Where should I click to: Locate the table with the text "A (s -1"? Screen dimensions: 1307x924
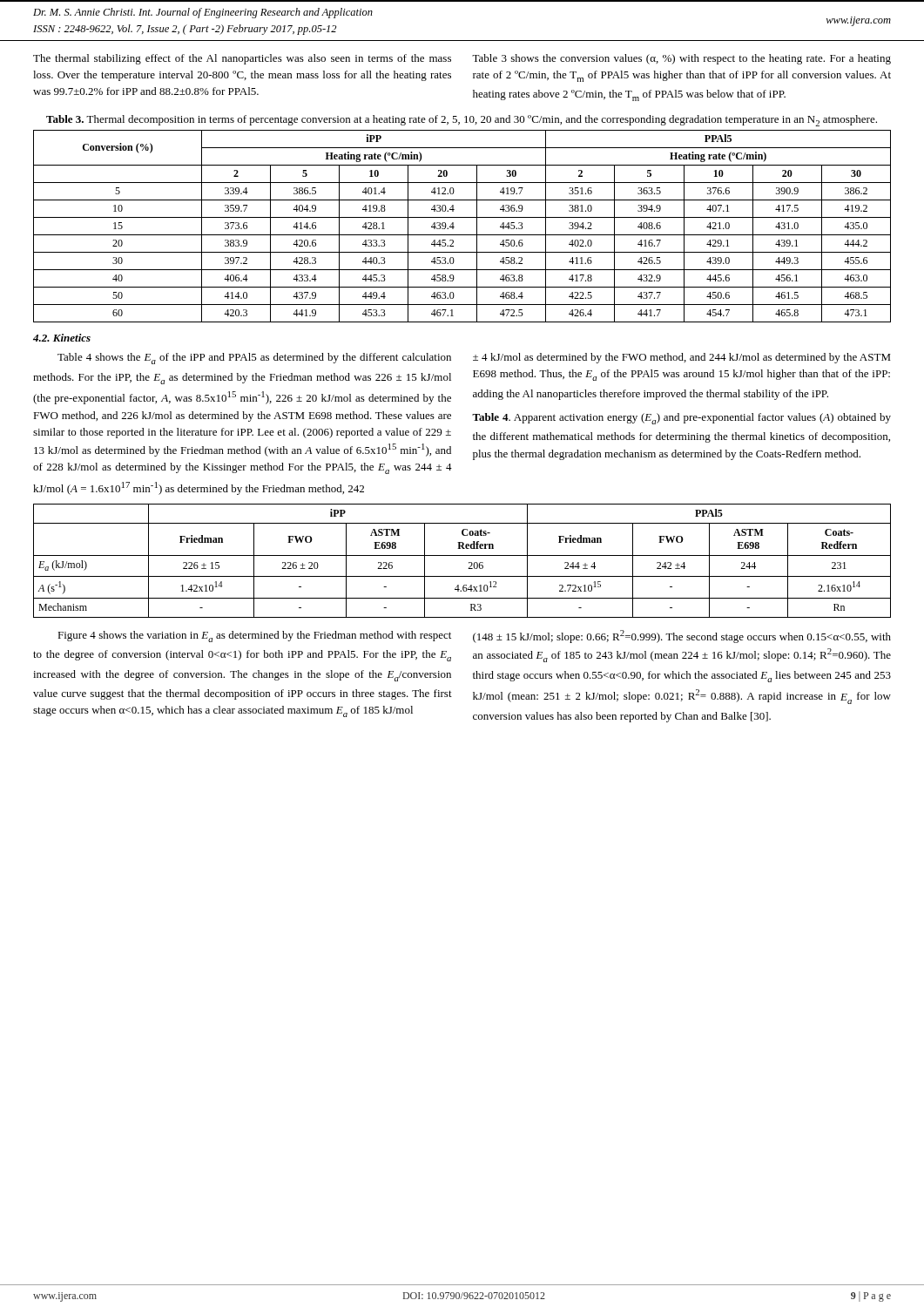[x=462, y=561]
